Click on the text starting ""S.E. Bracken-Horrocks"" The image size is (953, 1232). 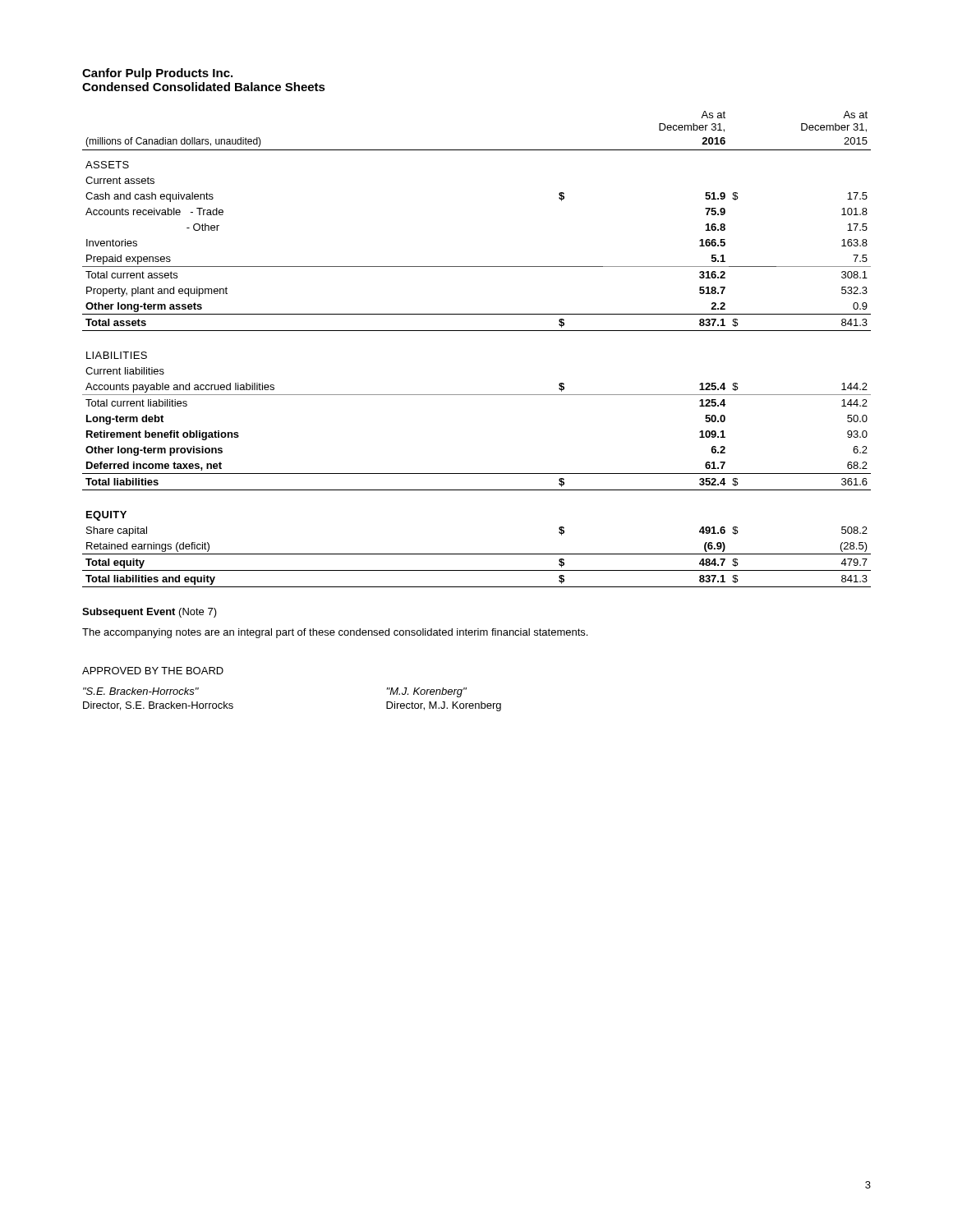(x=140, y=691)
